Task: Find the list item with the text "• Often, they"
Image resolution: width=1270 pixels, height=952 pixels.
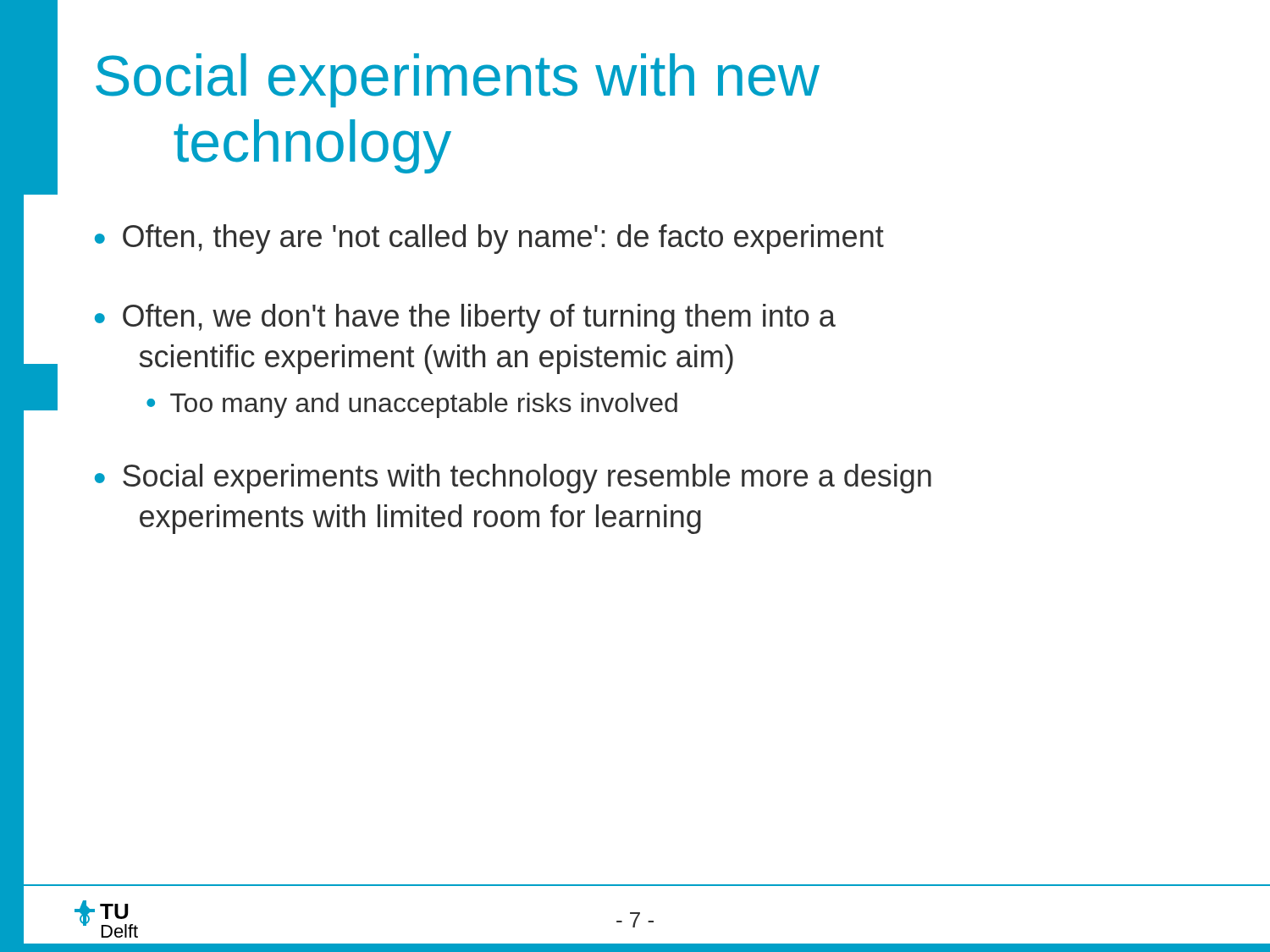Action: pyautogui.click(x=488, y=240)
